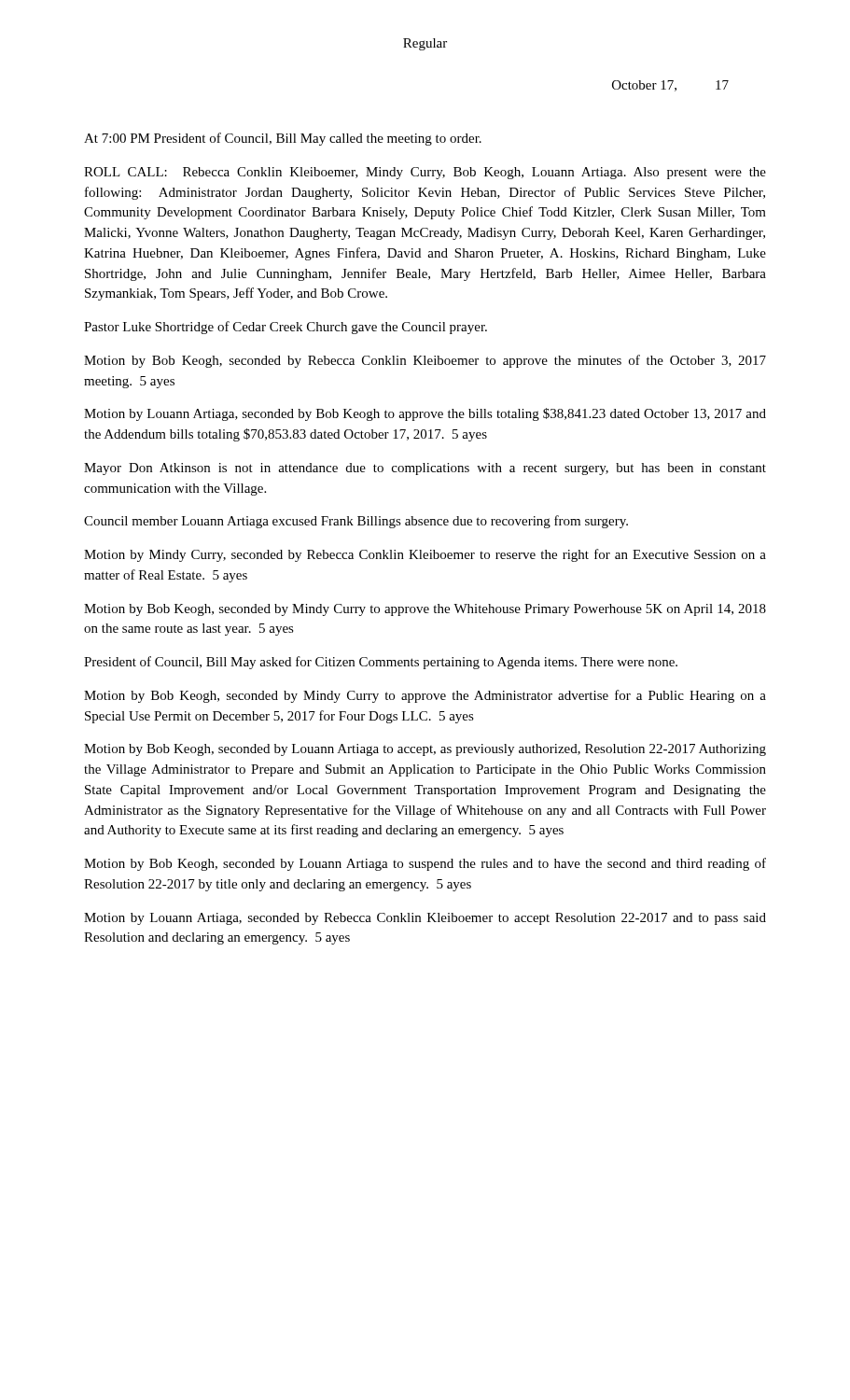Click on the text starting "Mayor Don Atkinson is not in"

click(x=425, y=478)
